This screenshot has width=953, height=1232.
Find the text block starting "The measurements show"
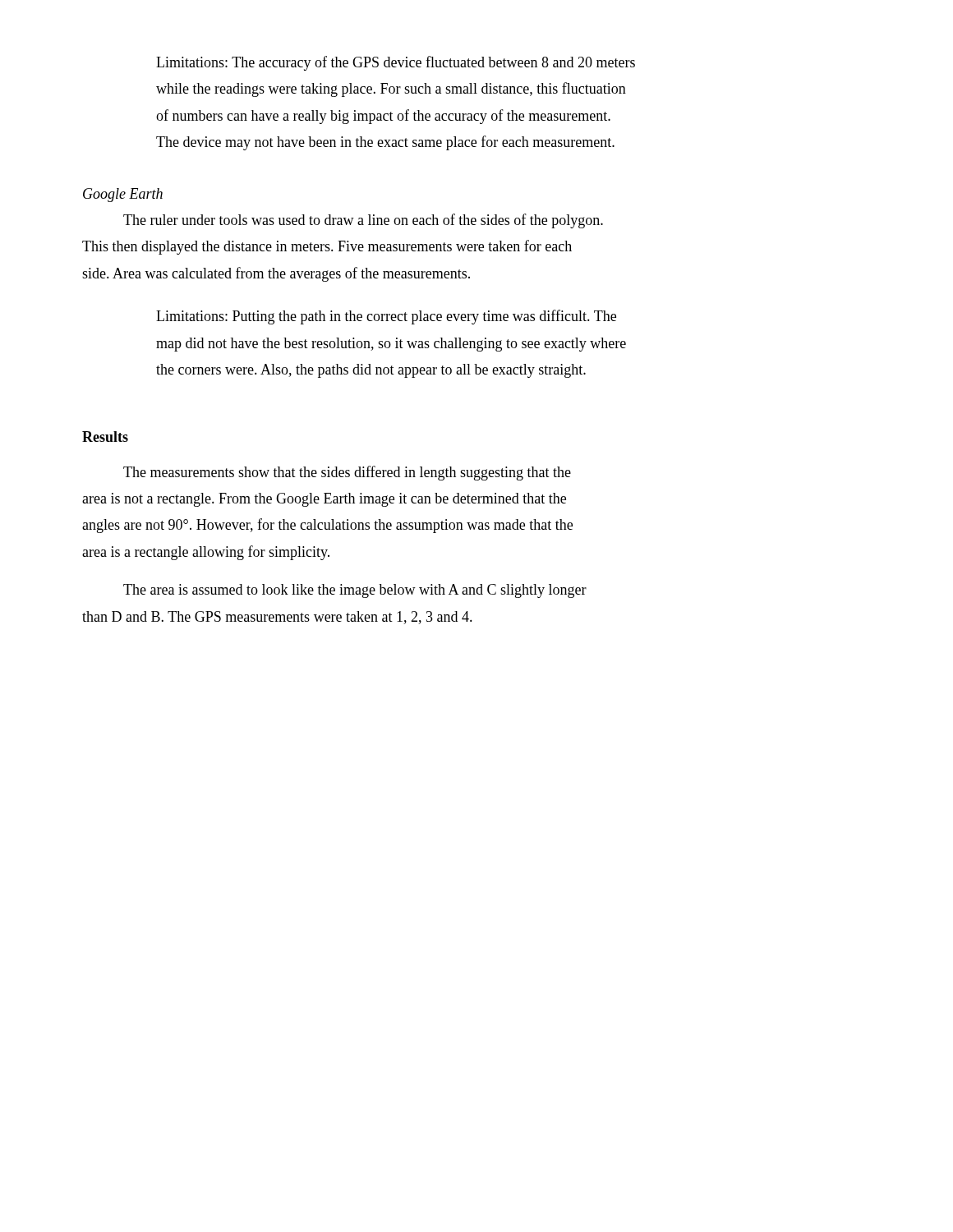tap(476, 512)
